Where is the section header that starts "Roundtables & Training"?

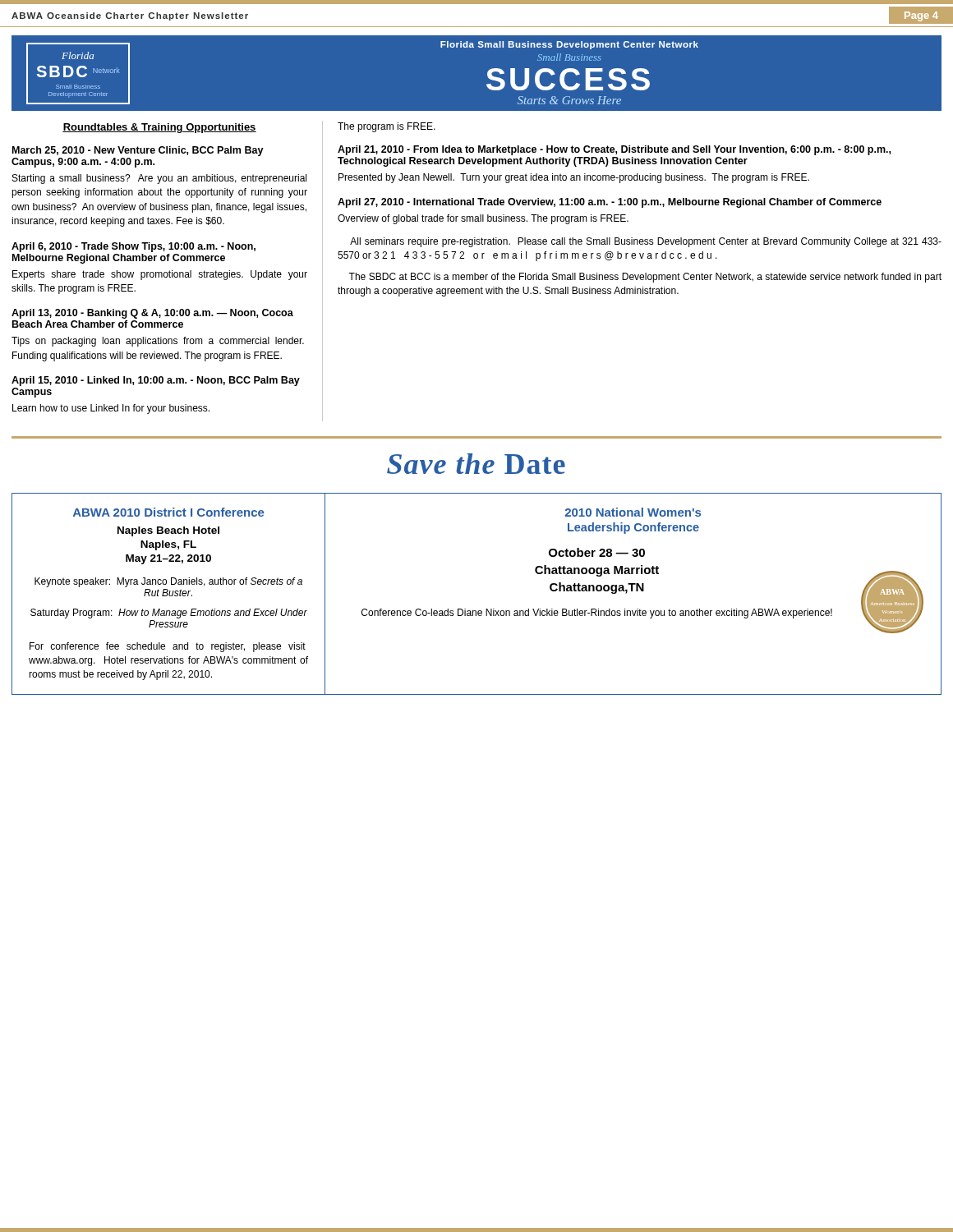(x=159, y=127)
